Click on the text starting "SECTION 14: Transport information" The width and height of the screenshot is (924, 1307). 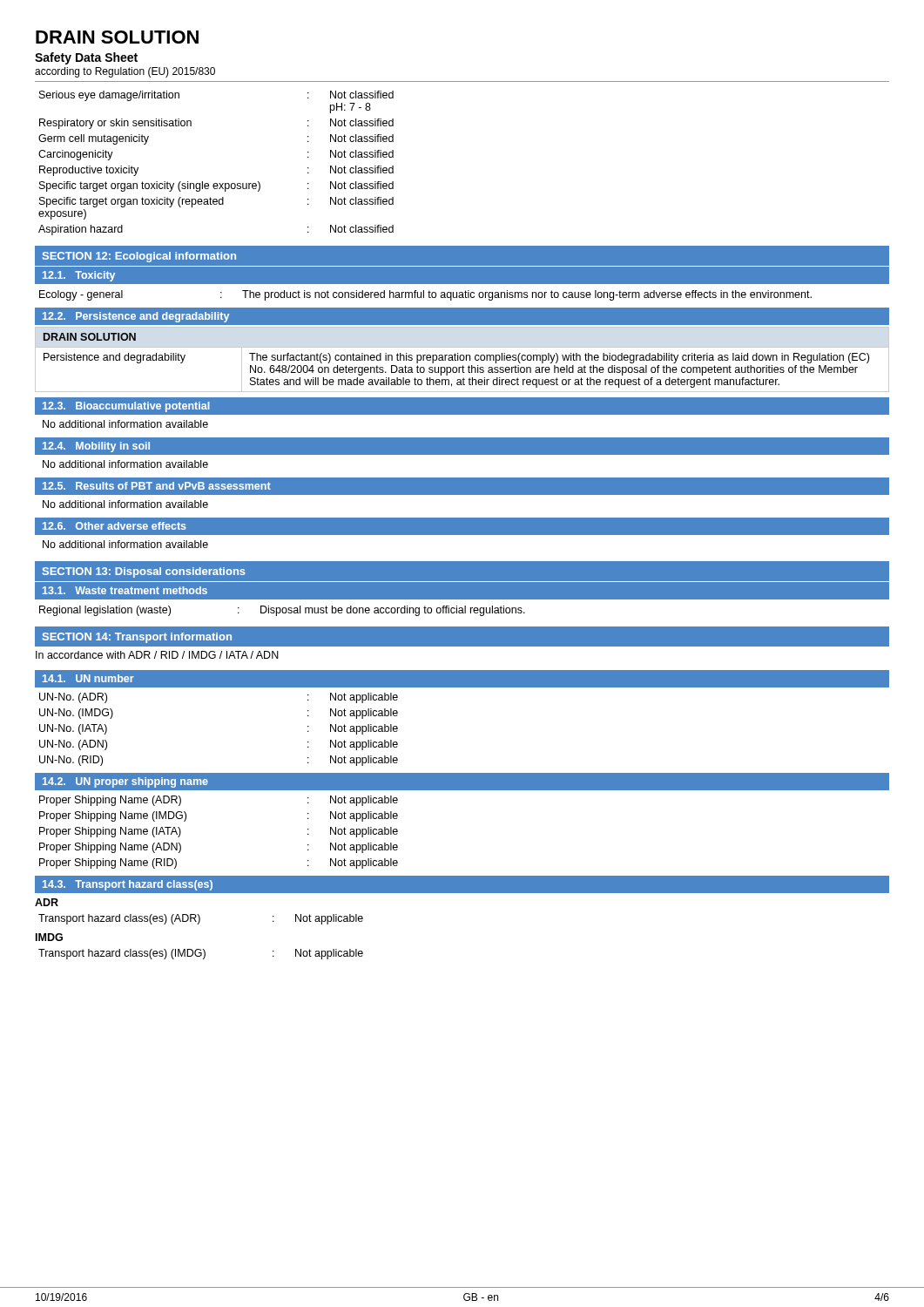pos(137,637)
